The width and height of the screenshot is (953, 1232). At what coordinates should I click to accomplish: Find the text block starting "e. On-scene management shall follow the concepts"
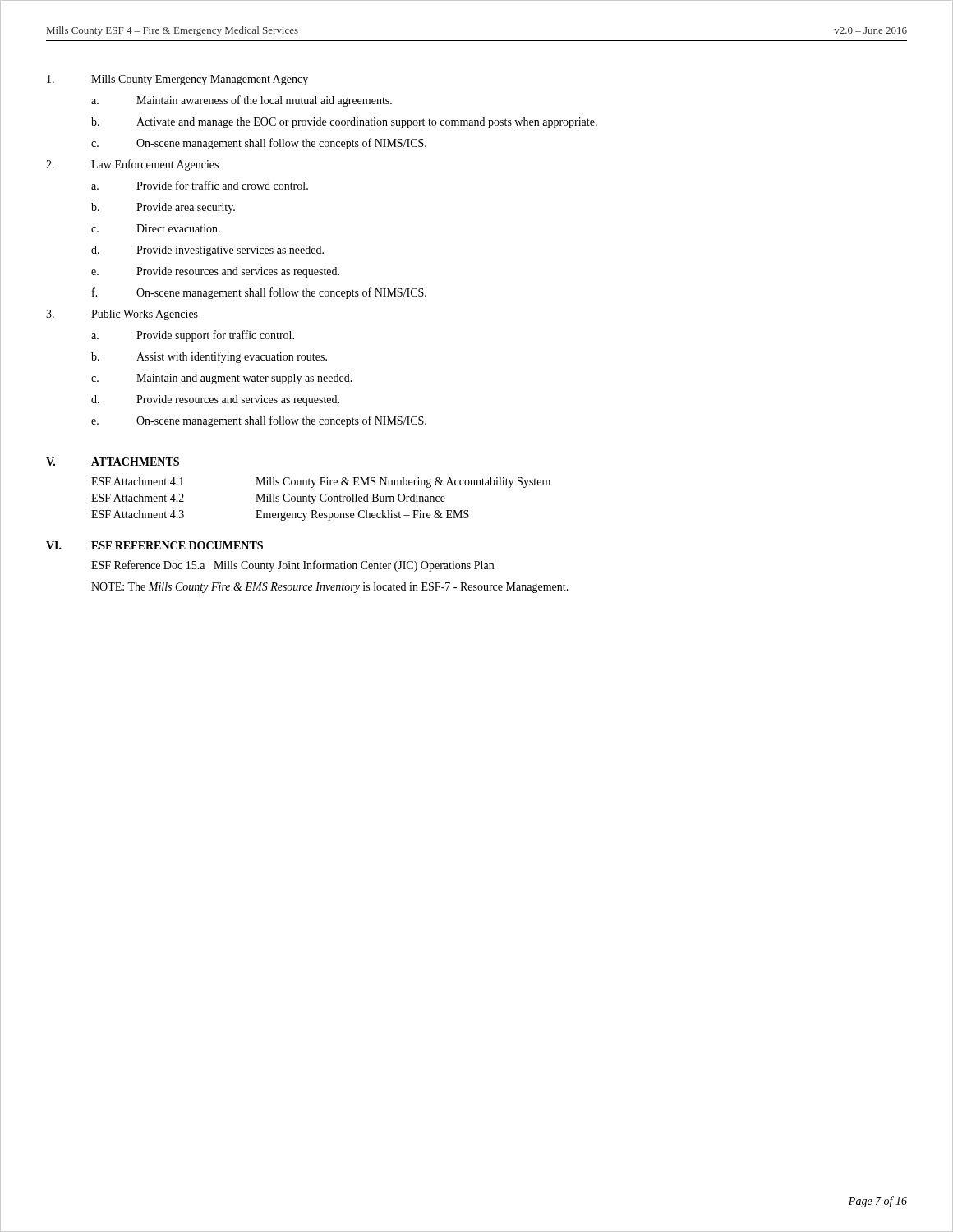click(259, 421)
